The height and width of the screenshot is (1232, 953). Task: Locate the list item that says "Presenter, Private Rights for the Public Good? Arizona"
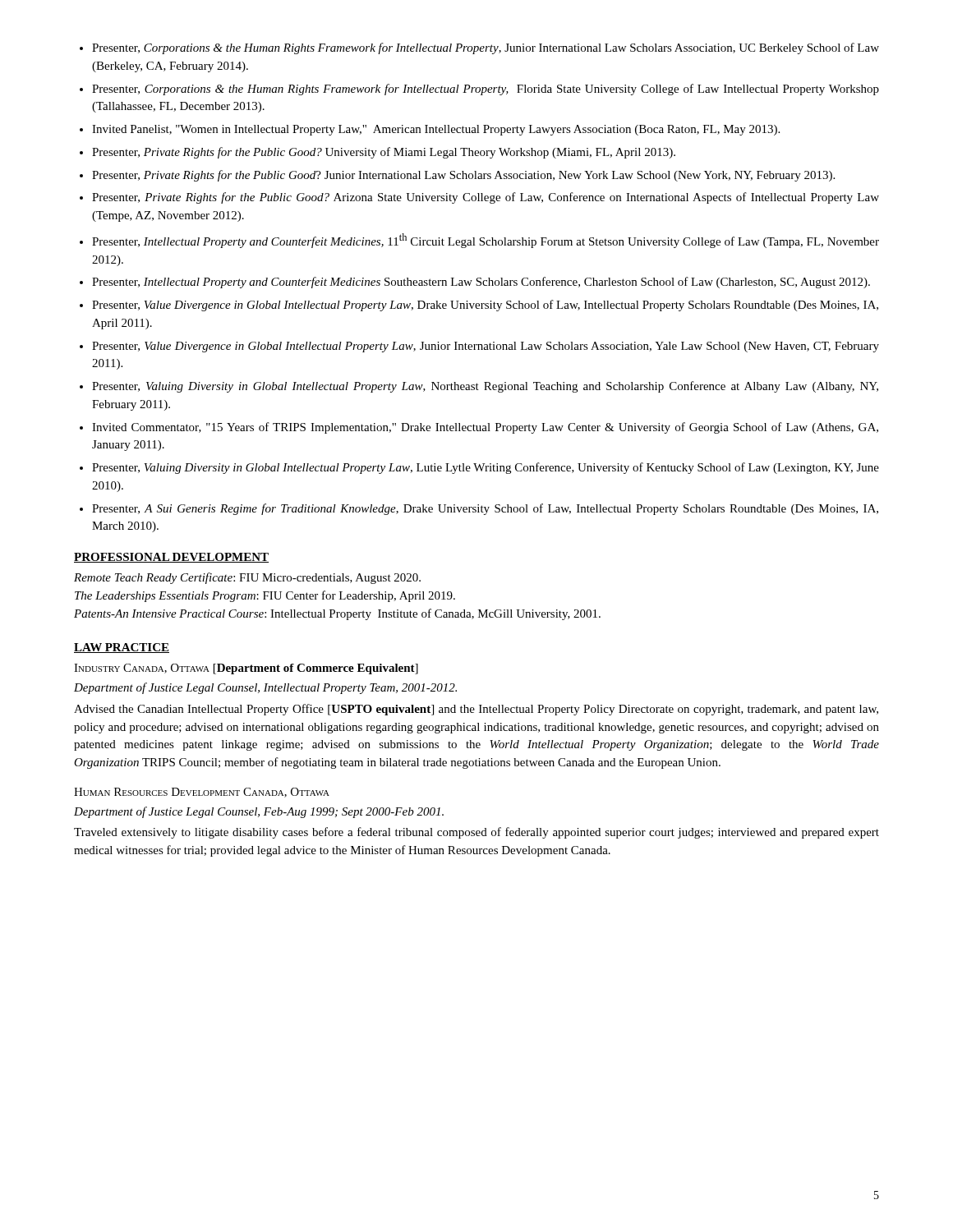click(486, 207)
